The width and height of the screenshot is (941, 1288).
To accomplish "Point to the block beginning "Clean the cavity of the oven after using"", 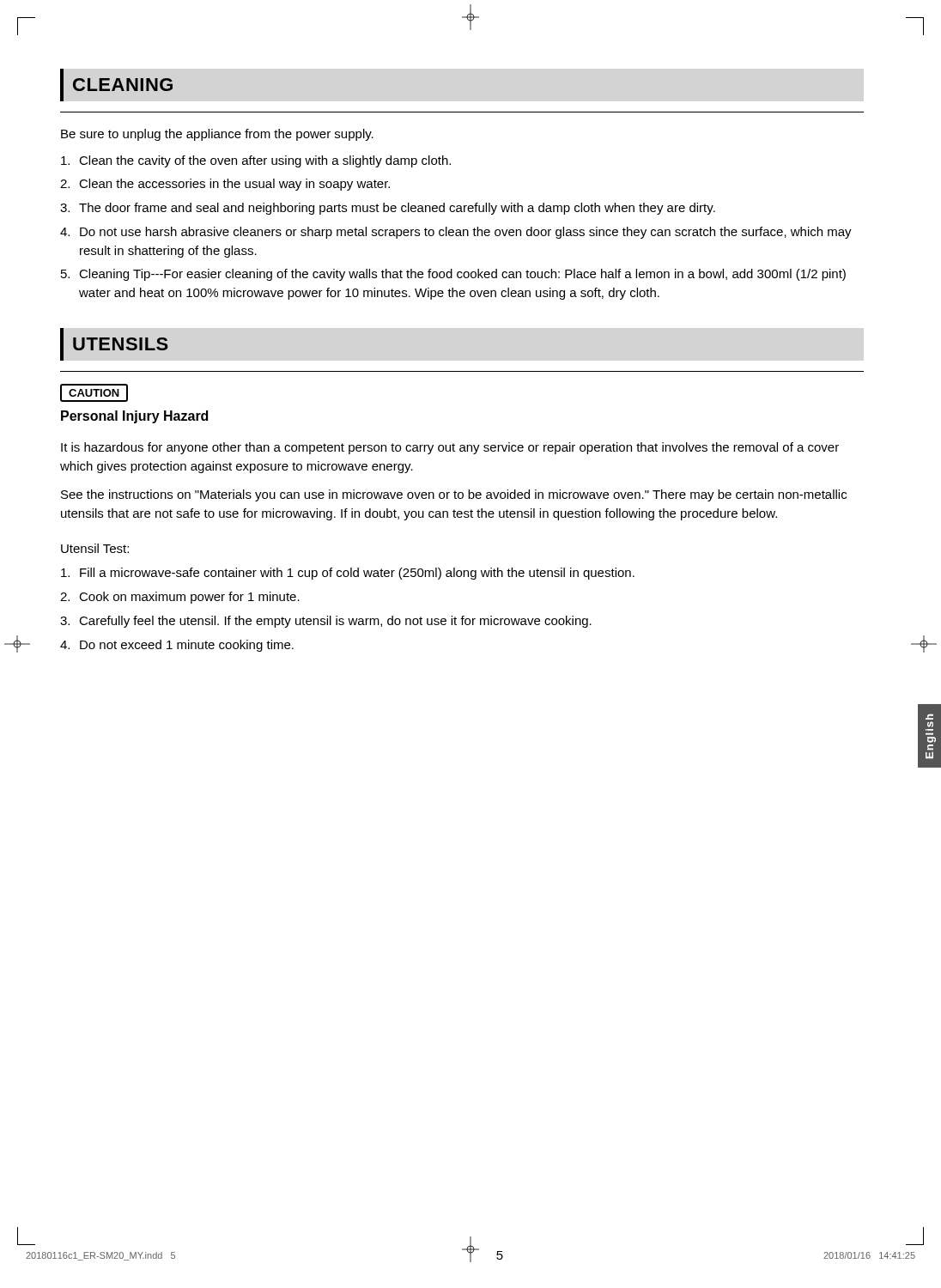I will (x=256, y=161).
